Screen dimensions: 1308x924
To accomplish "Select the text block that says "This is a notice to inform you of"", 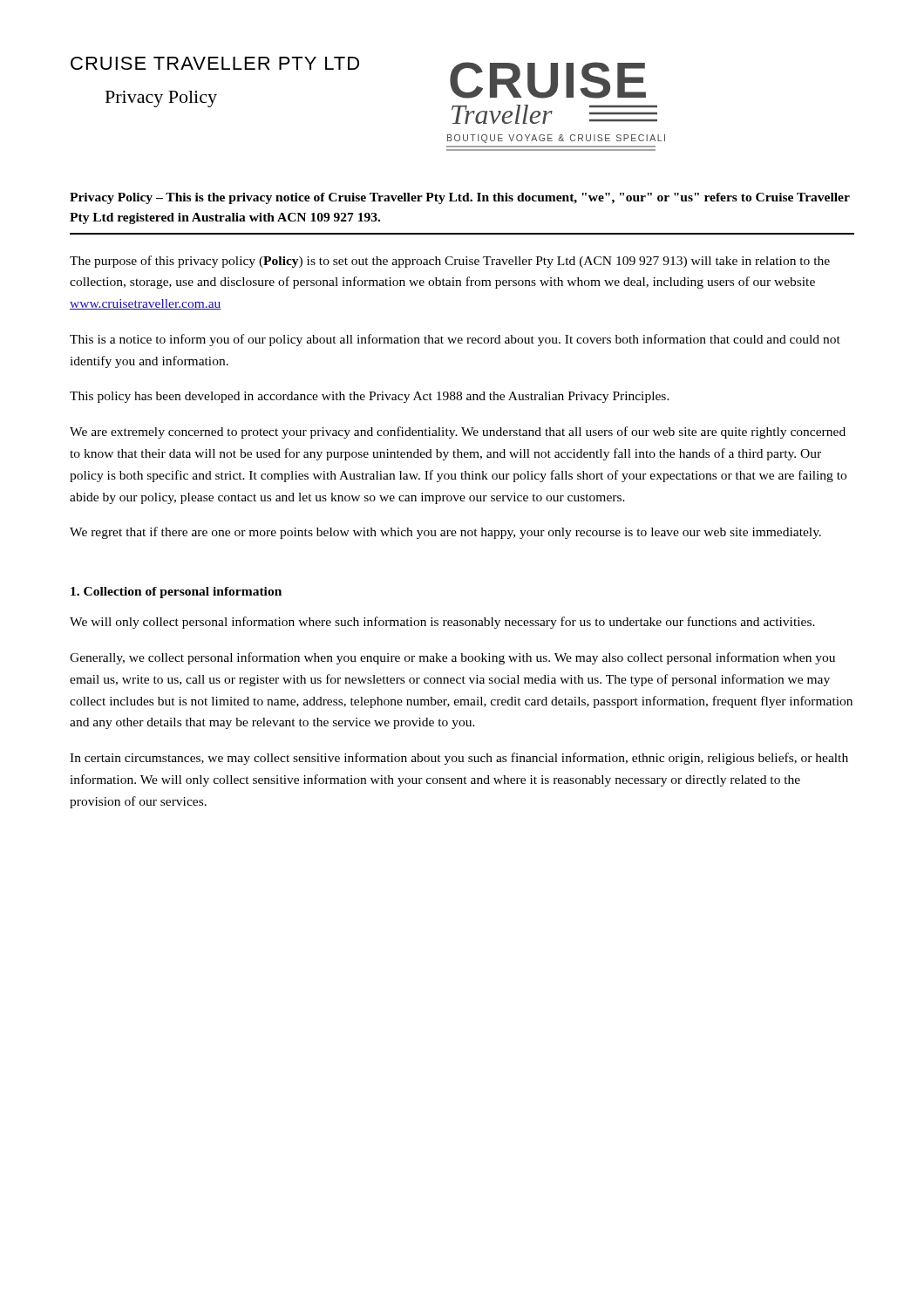I will point(455,349).
